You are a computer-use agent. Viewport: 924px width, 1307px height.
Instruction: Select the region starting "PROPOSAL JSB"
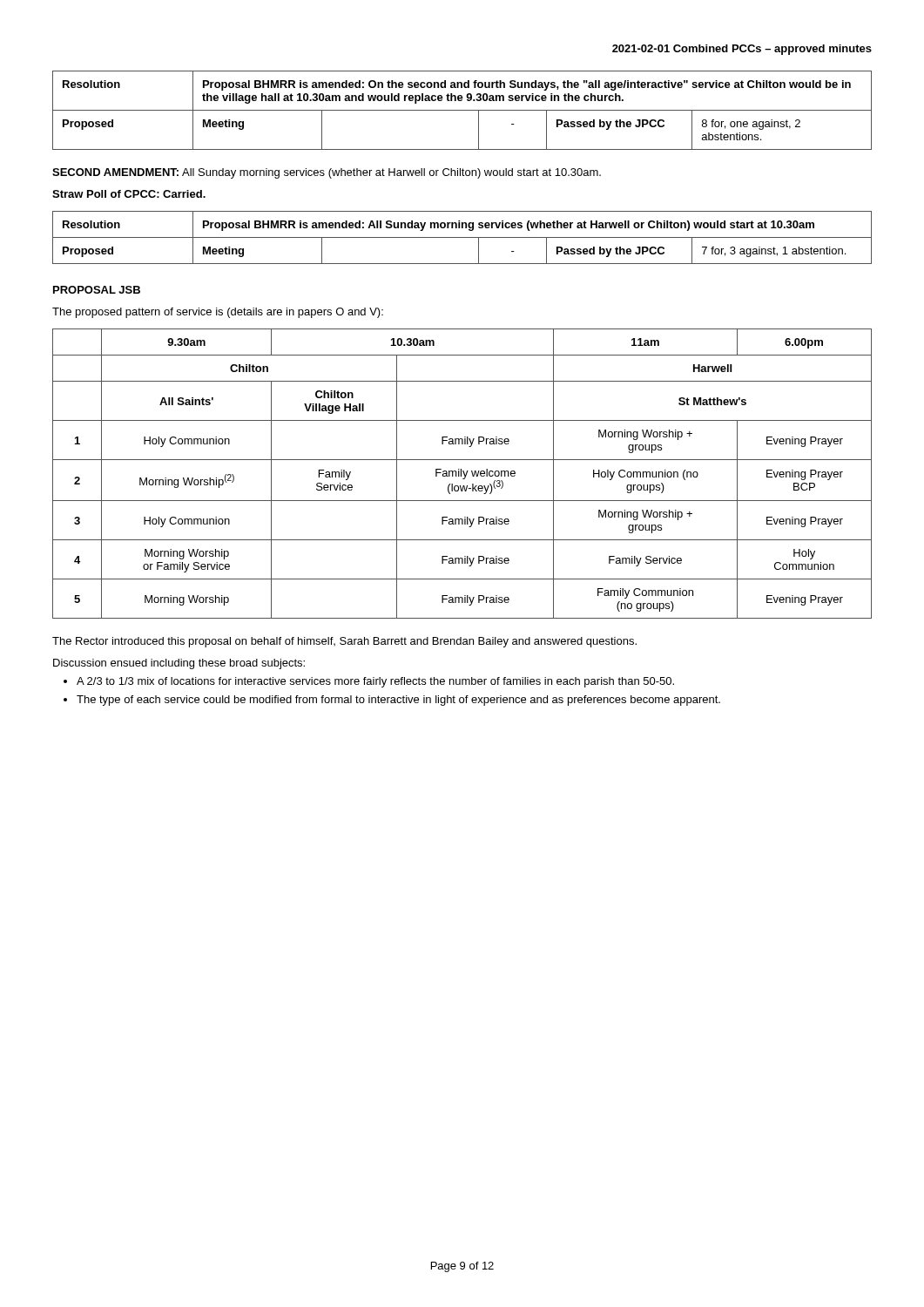[x=97, y=290]
